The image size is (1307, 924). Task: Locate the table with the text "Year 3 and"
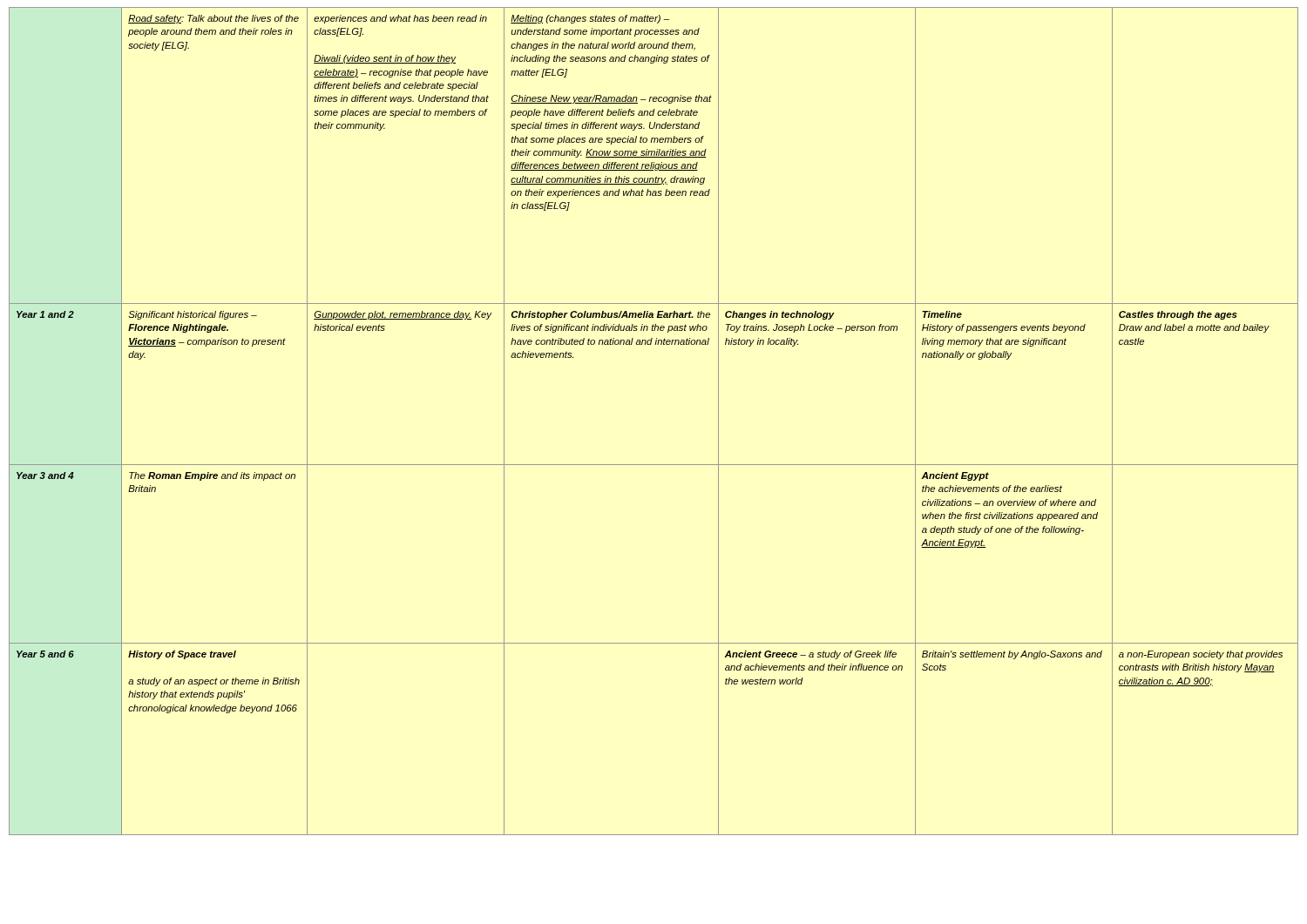pos(654,421)
